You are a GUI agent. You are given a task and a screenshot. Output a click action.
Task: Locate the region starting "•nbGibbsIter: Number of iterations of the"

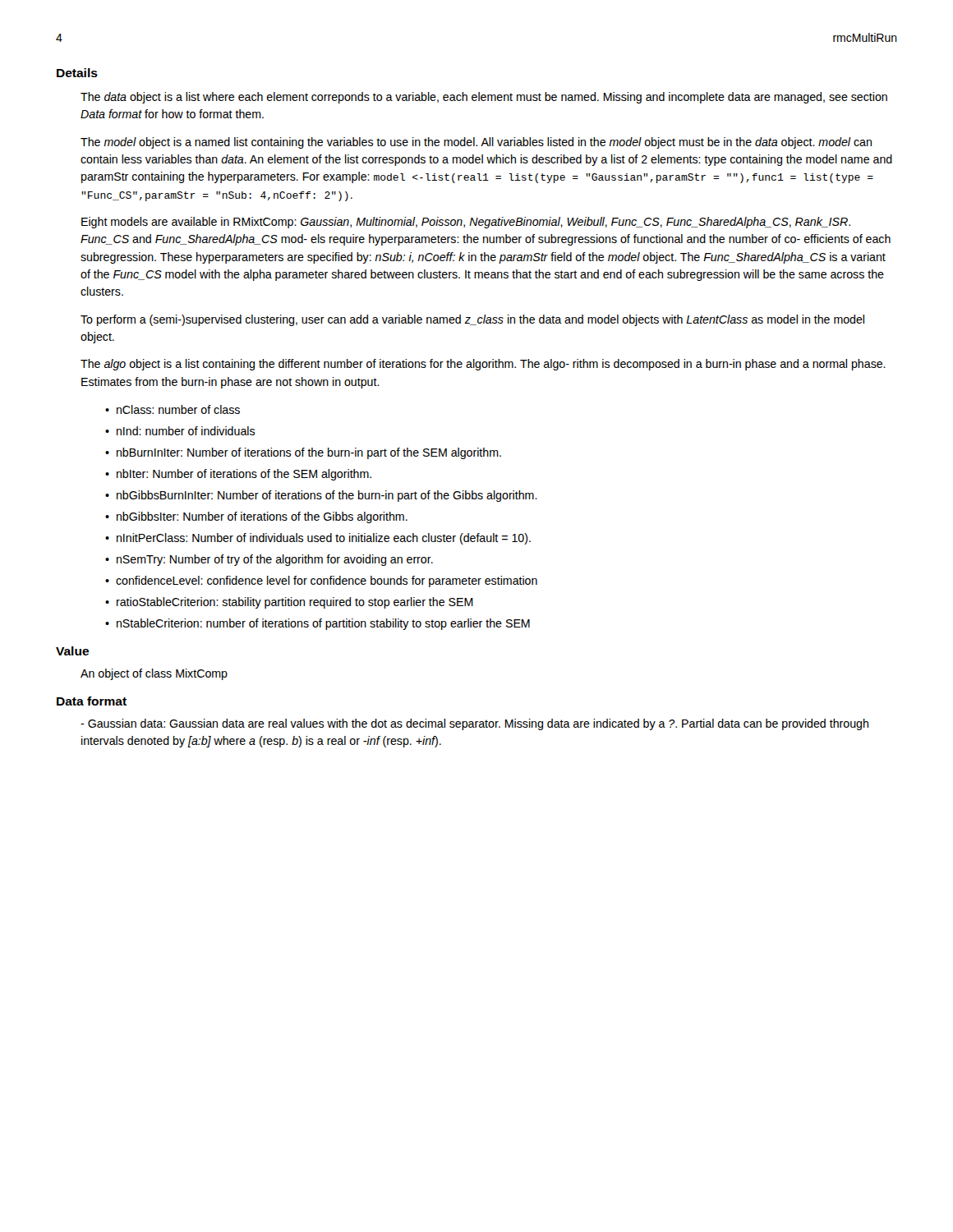(x=257, y=517)
